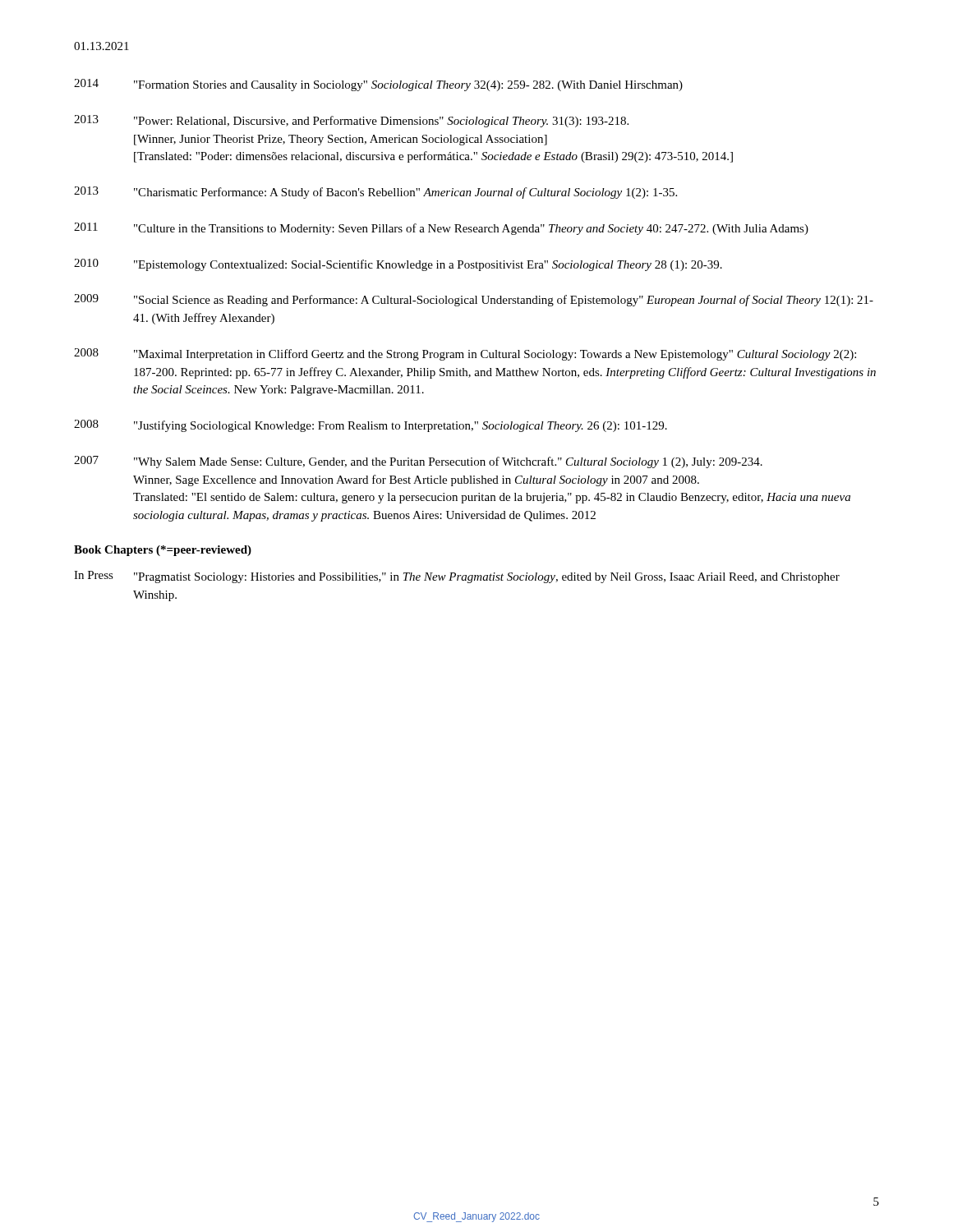This screenshot has width=953, height=1232.
Task: Navigate to the passage starting "2009 "Social Science"
Action: click(x=476, y=310)
